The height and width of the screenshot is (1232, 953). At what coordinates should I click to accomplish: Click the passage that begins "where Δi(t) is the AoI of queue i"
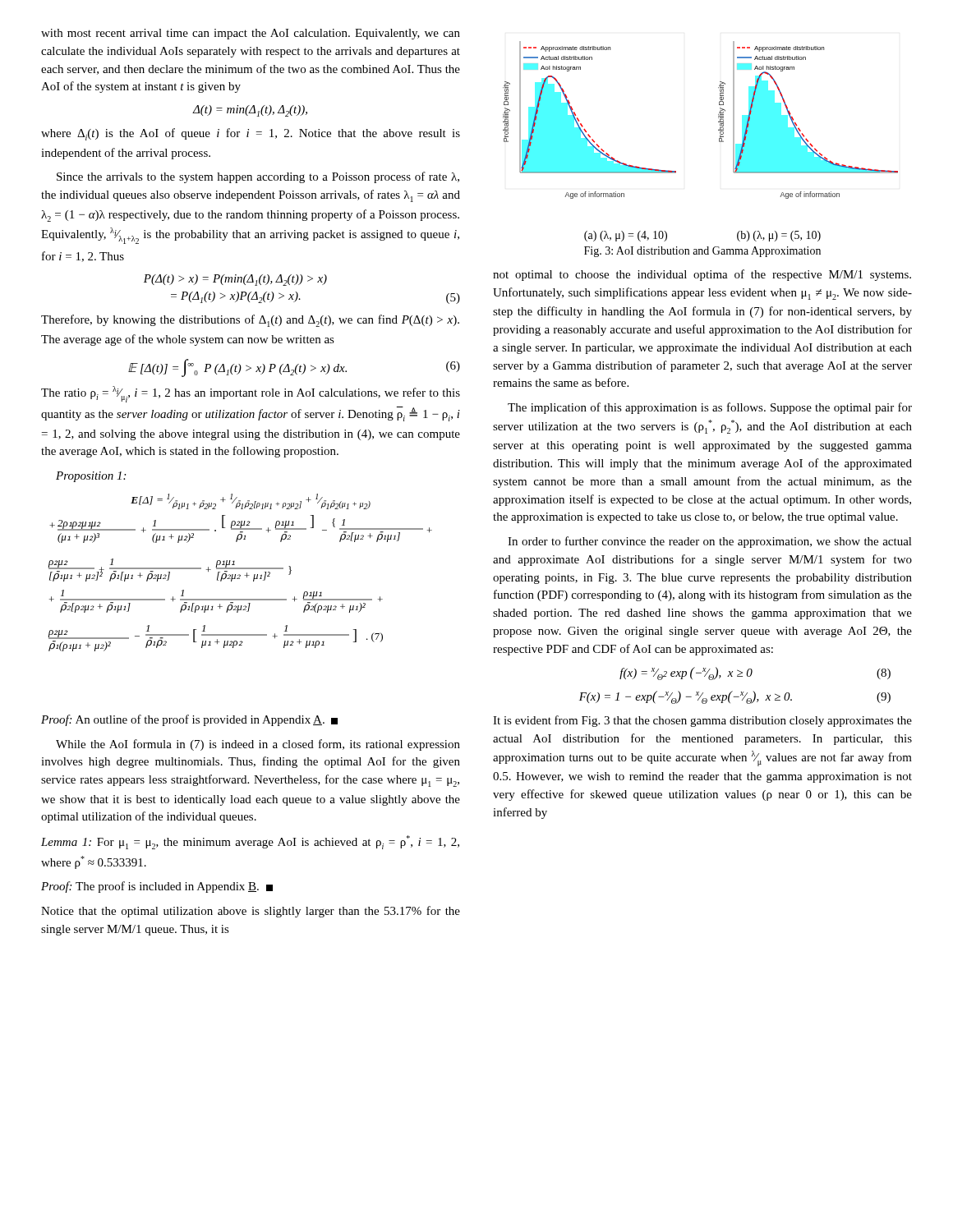tap(251, 195)
